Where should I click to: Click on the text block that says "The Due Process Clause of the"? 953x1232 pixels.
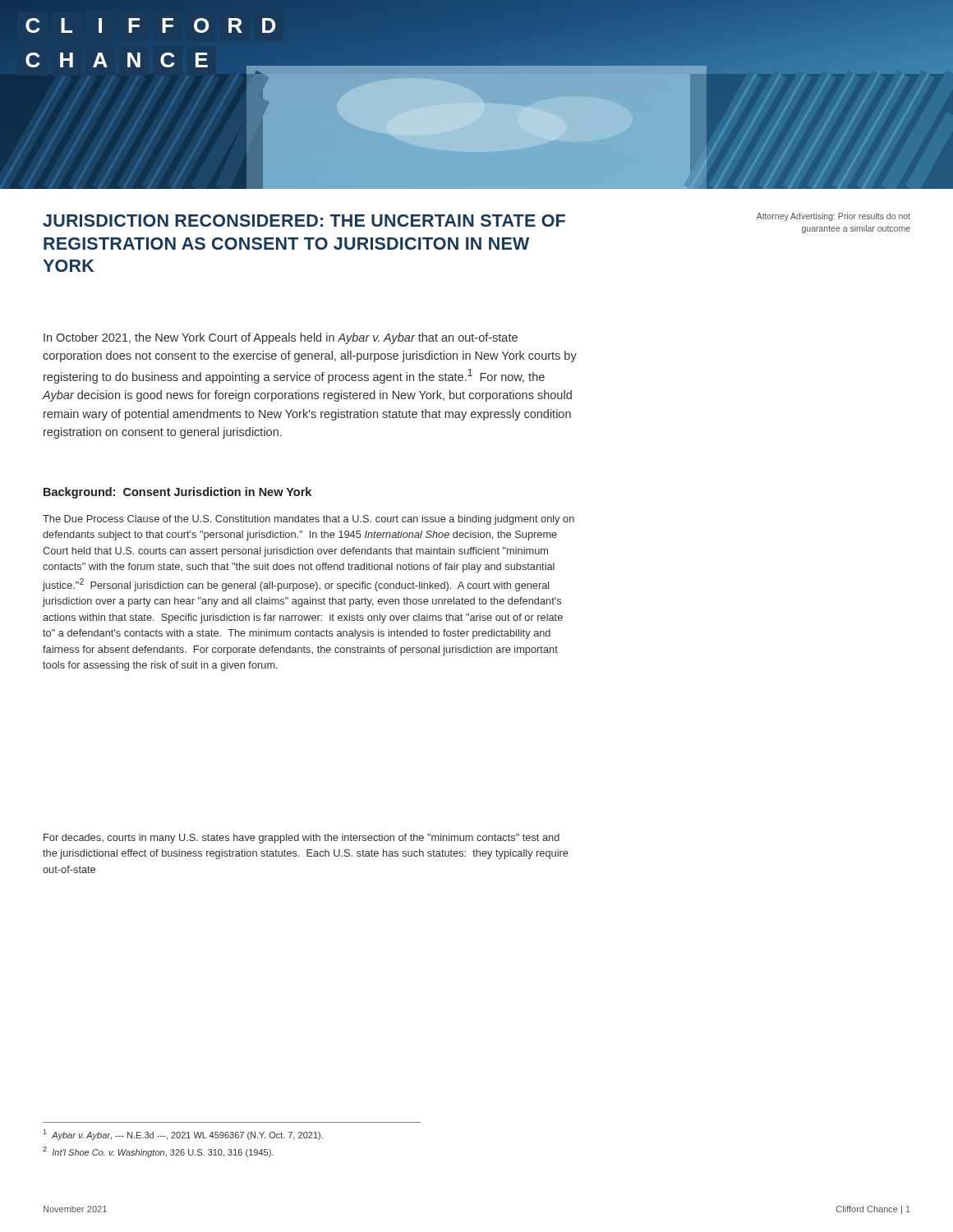tap(309, 592)
